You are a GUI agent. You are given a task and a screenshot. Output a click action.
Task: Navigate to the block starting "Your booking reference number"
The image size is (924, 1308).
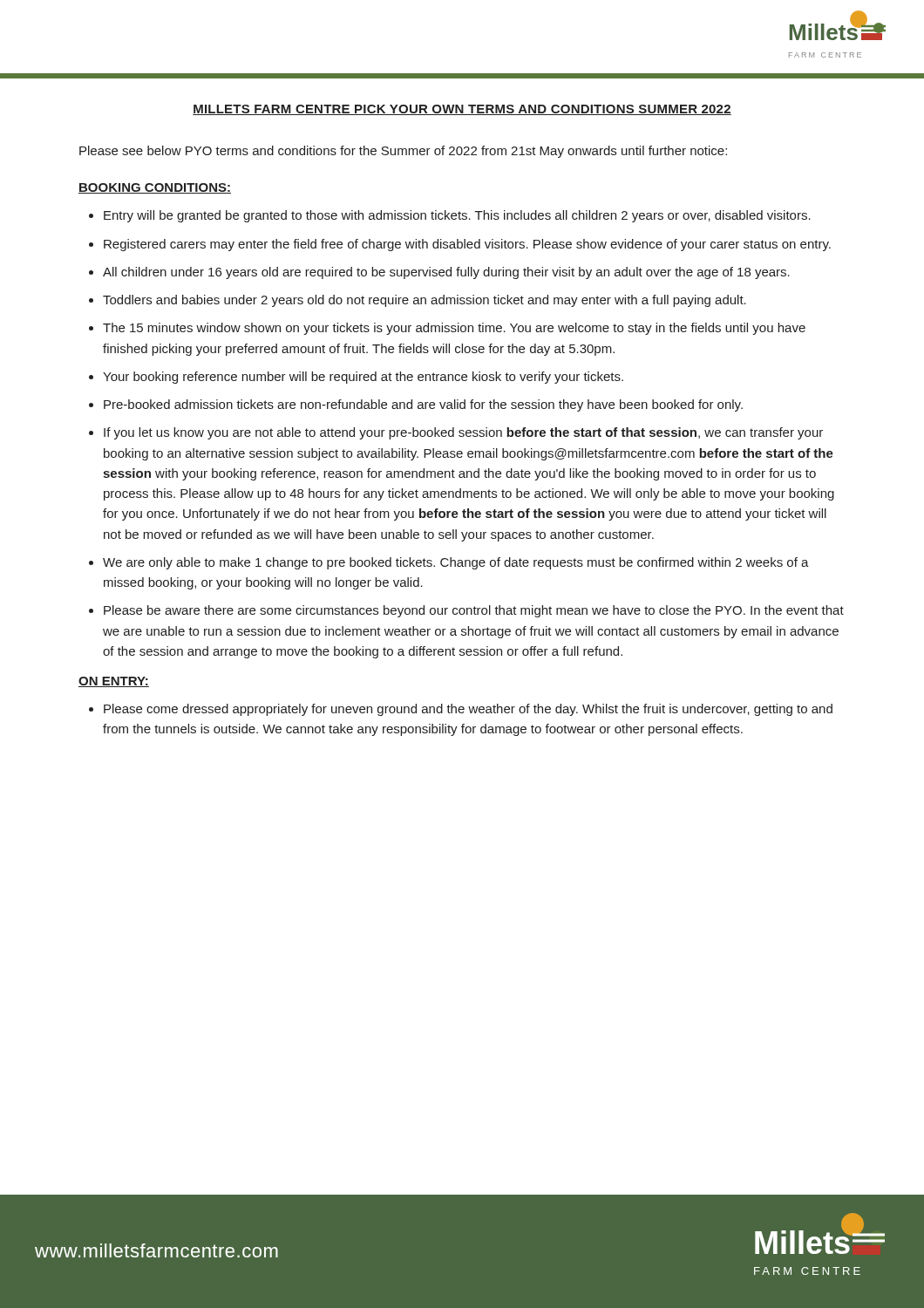[364, 376]
